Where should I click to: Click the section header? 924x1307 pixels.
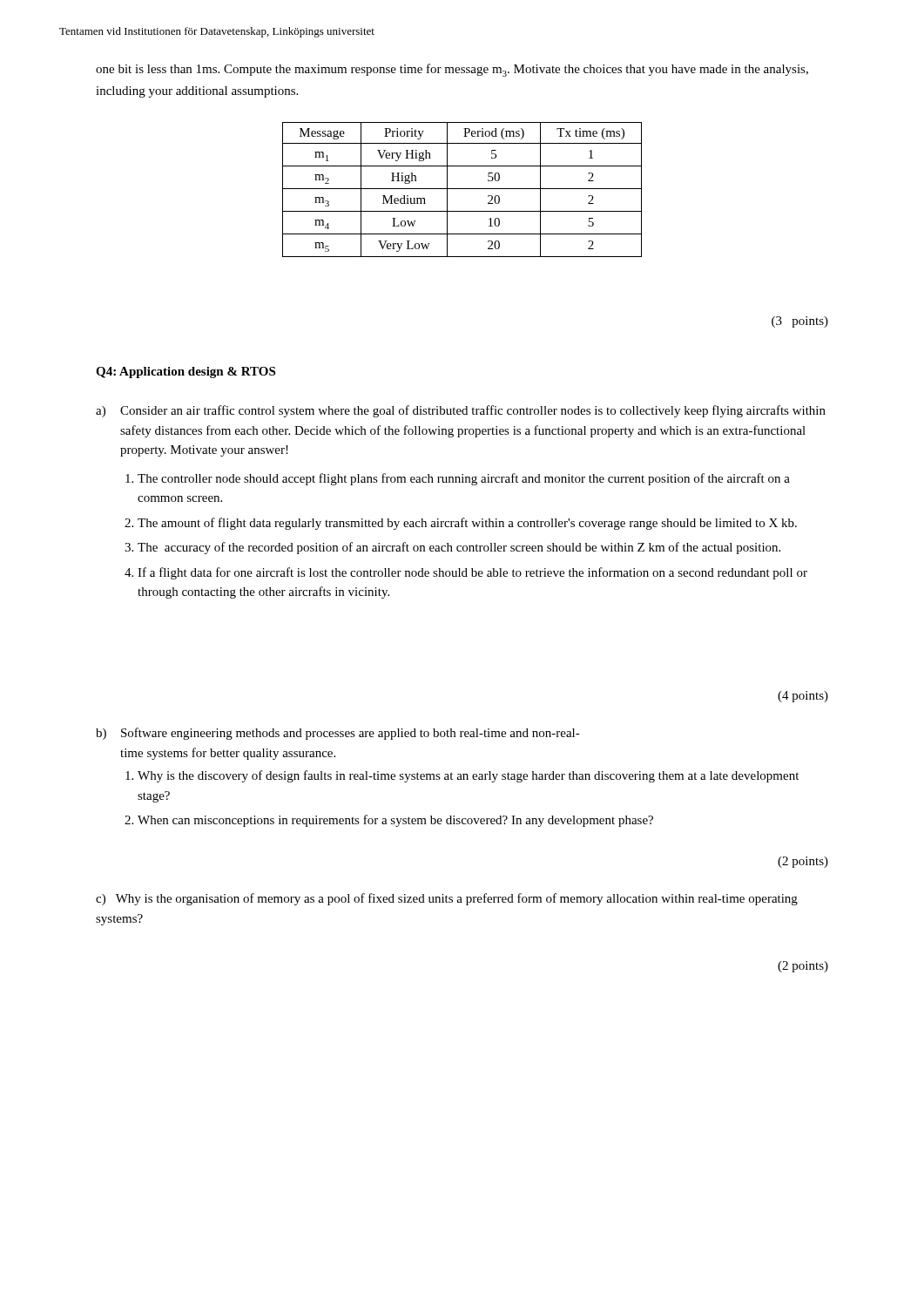pyautogui.click(x=186, y=371)
